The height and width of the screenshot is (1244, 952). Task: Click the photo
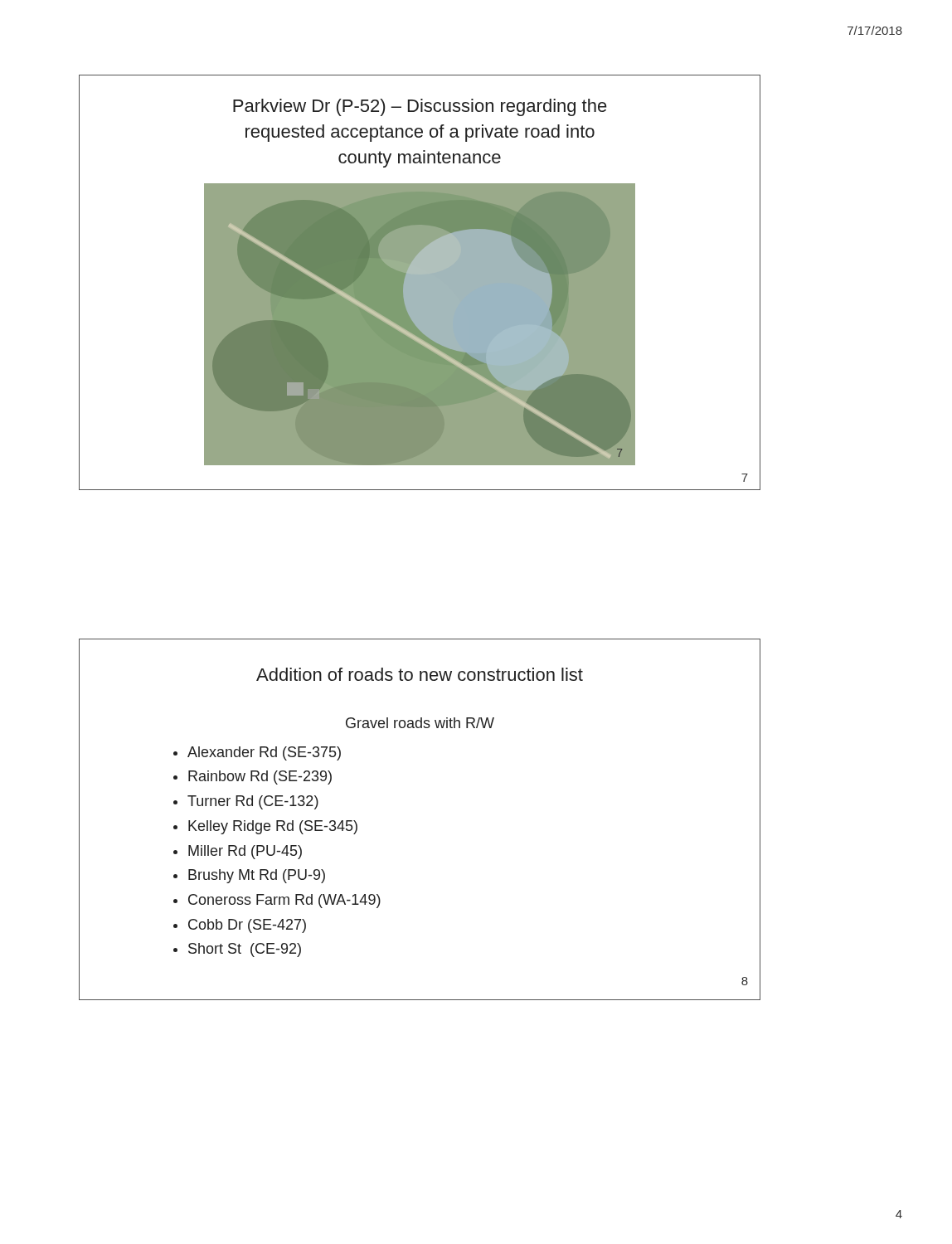coord(420,325)
